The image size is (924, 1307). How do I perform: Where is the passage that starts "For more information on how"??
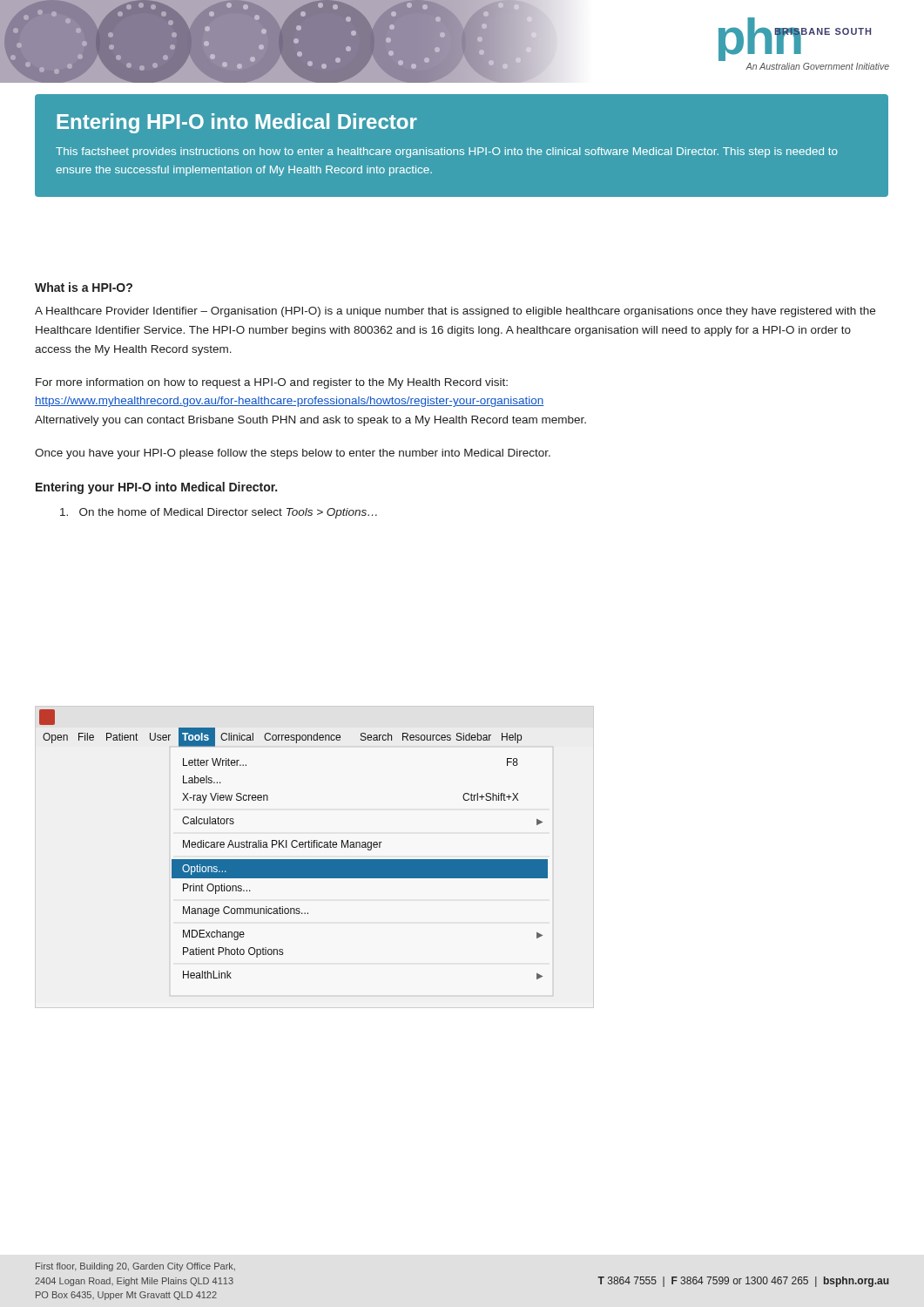click(x=311, y=401)
